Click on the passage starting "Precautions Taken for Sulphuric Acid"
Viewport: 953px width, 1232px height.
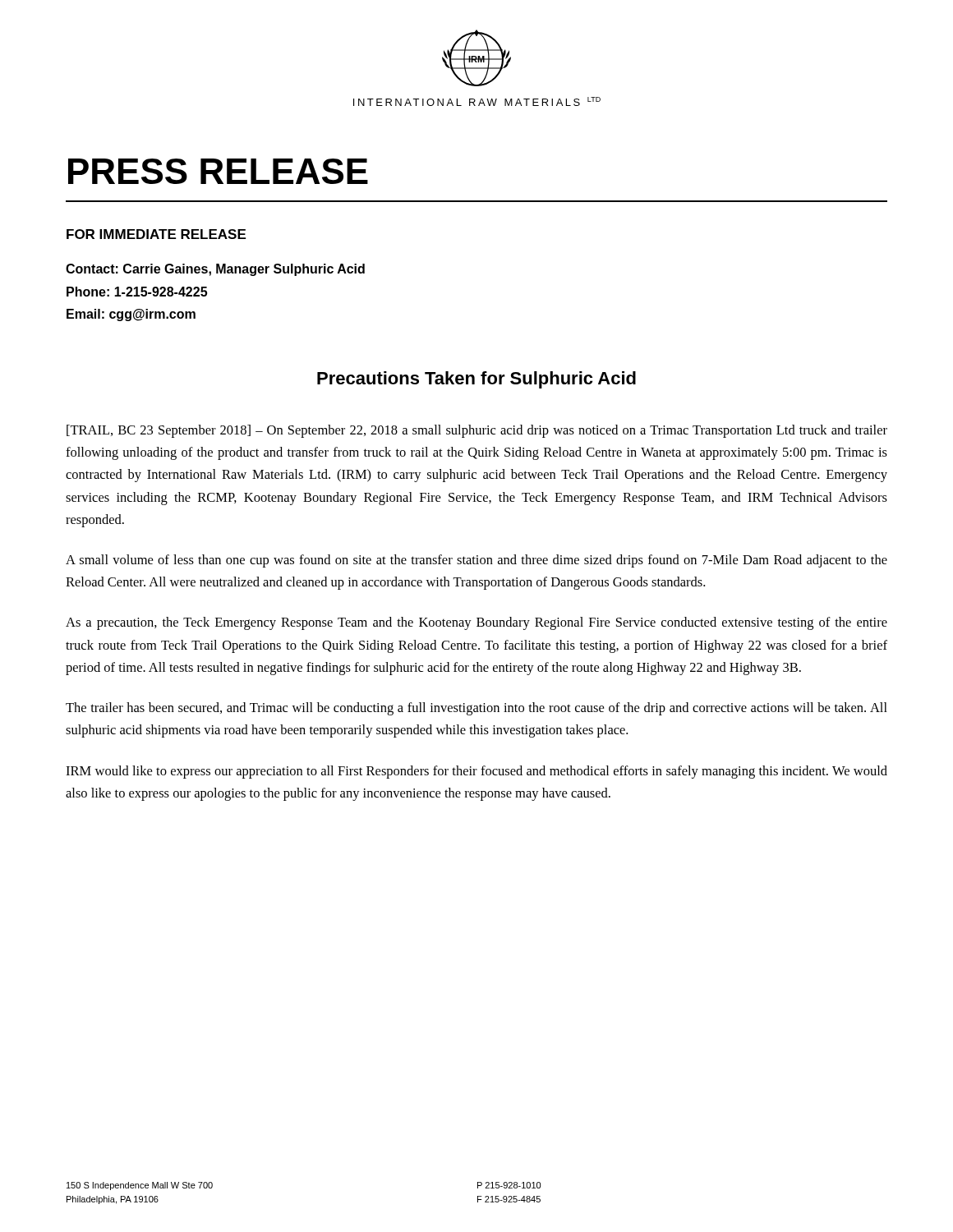(x=476, y=378)
